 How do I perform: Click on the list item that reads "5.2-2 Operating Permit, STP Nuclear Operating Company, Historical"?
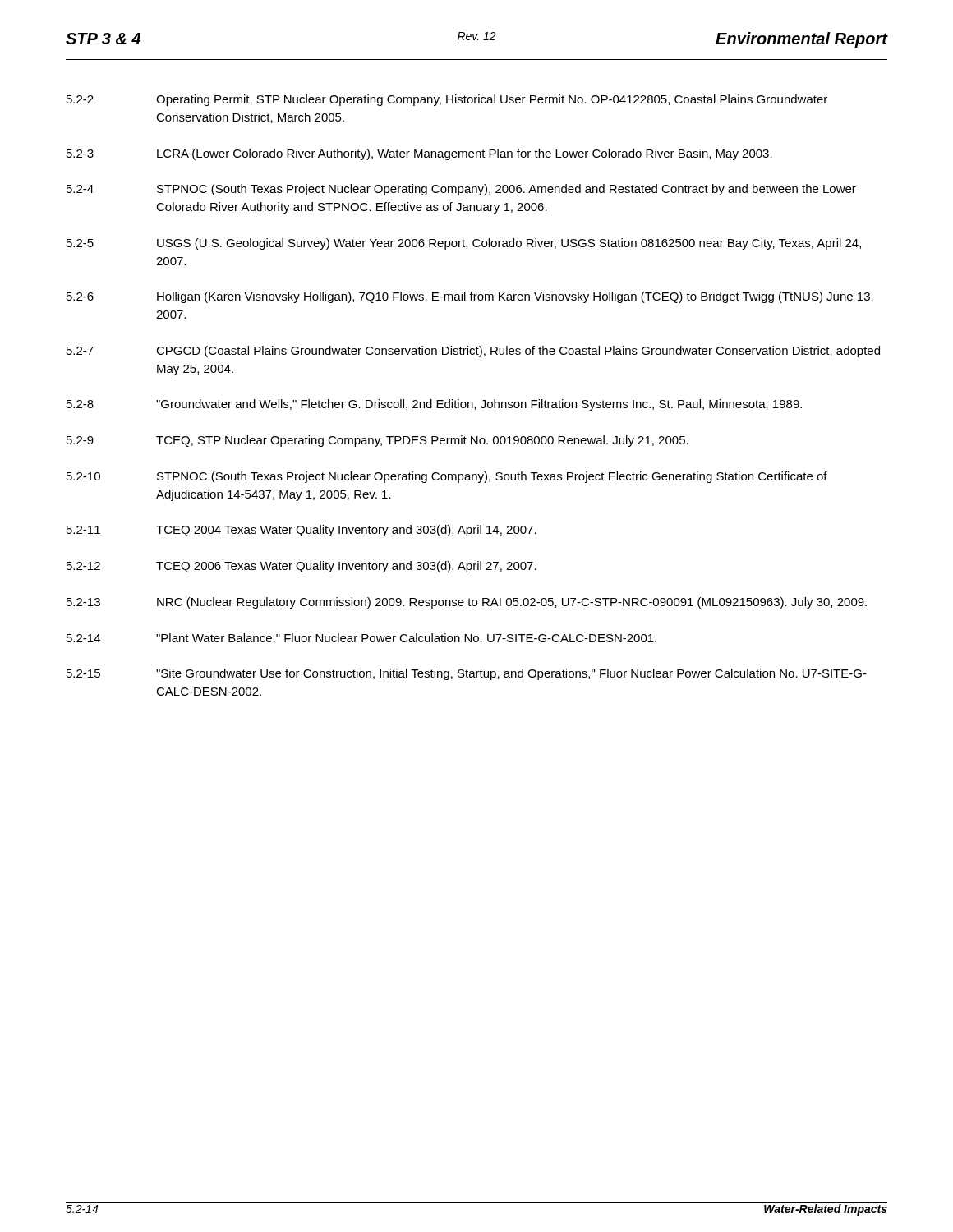pyautogui.click(x=476, y=108)
